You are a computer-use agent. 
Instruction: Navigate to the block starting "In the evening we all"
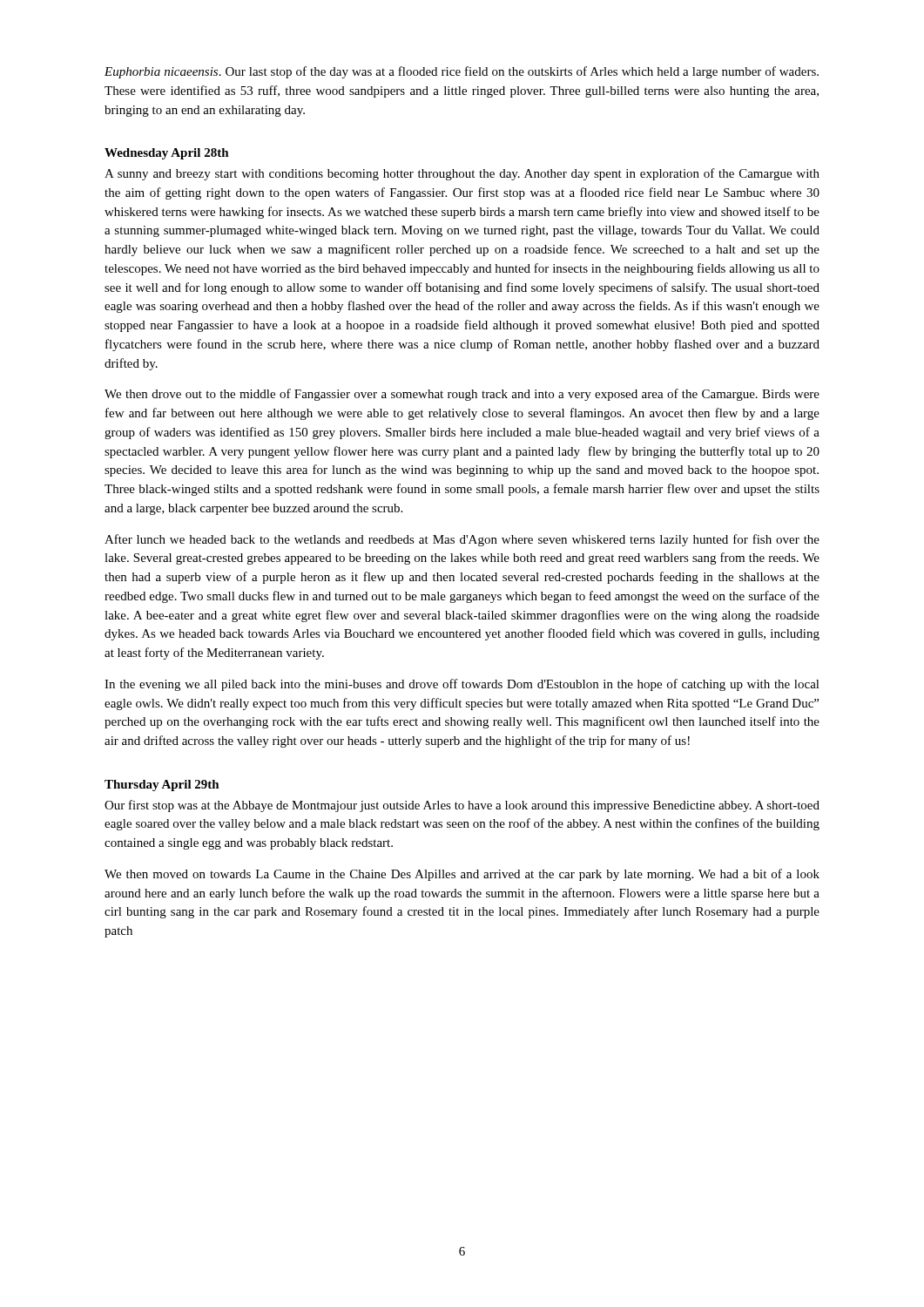[462, 712]
